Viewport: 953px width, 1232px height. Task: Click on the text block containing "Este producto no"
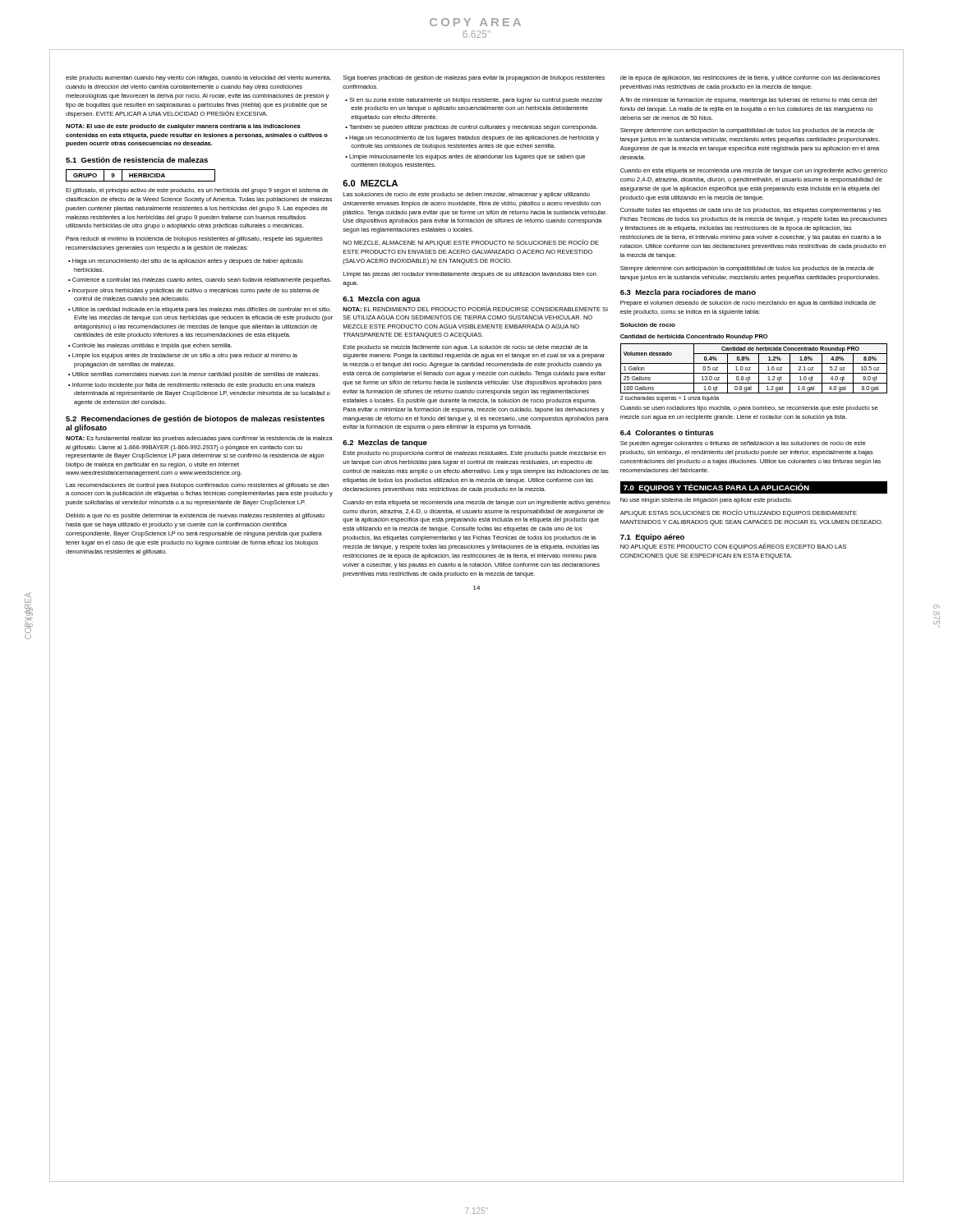(476, 471)
